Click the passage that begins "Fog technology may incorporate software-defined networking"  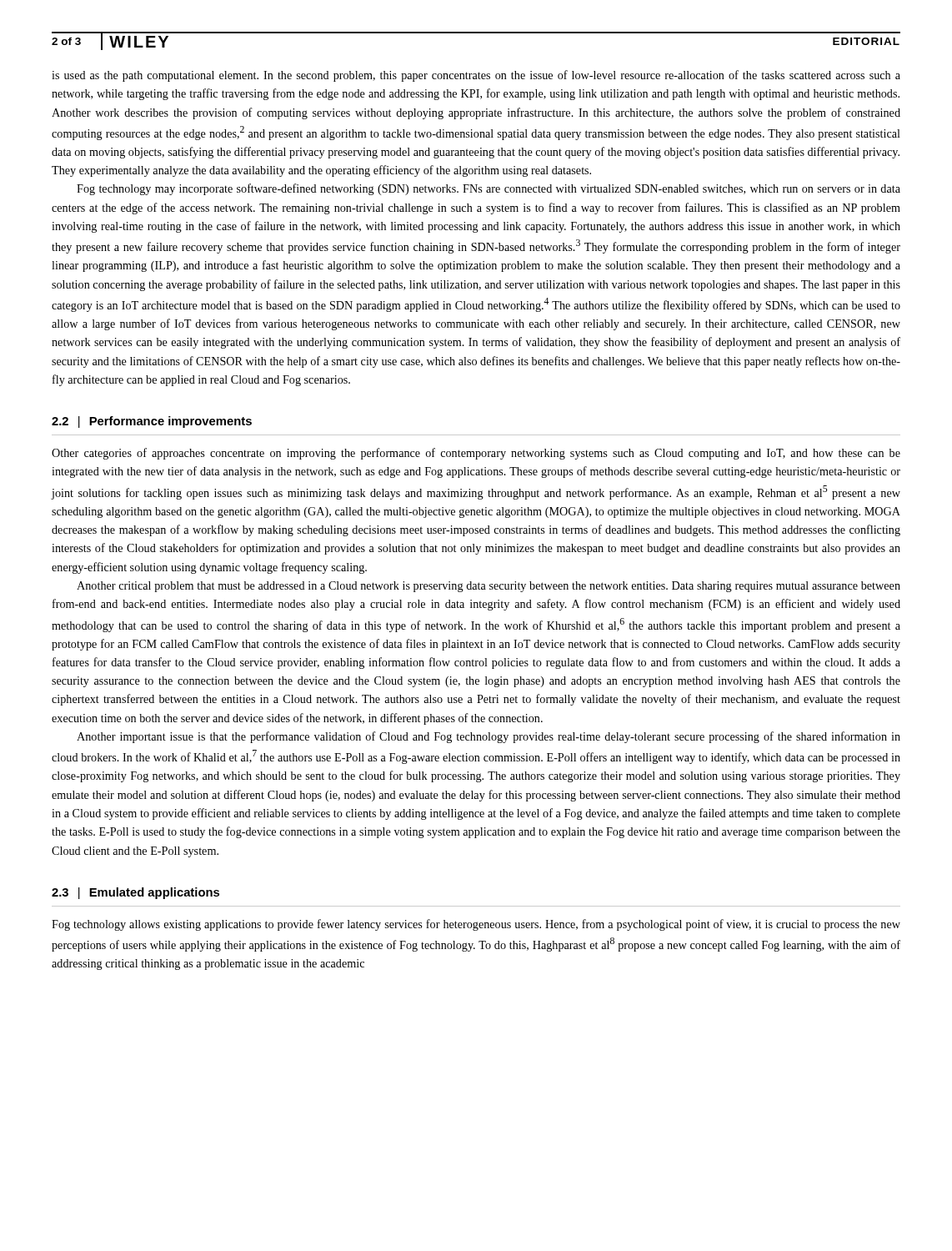click(x=476, y=284)
